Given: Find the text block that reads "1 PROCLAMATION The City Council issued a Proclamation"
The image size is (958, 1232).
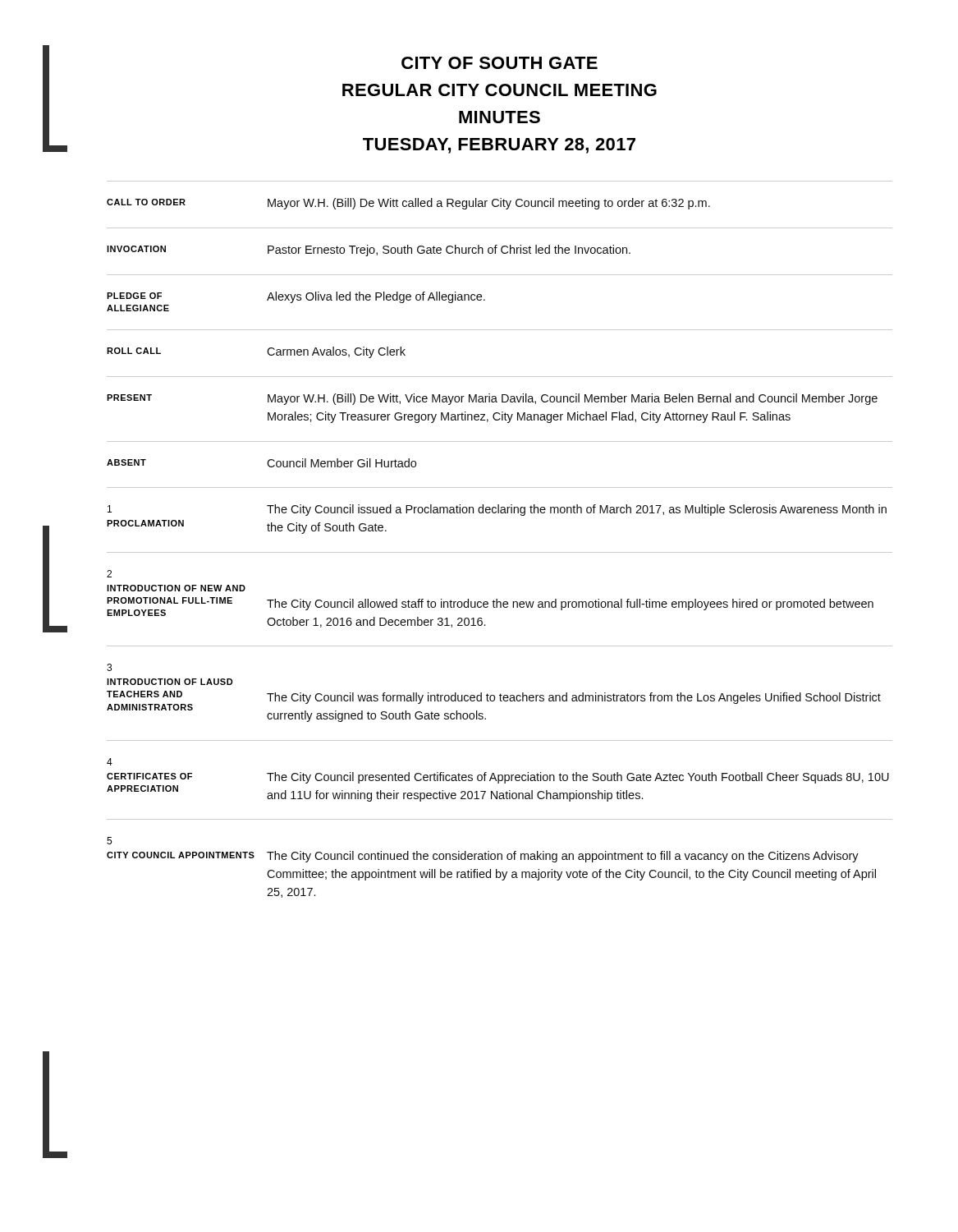Looking at the screenshot, I should pos(500,519).
